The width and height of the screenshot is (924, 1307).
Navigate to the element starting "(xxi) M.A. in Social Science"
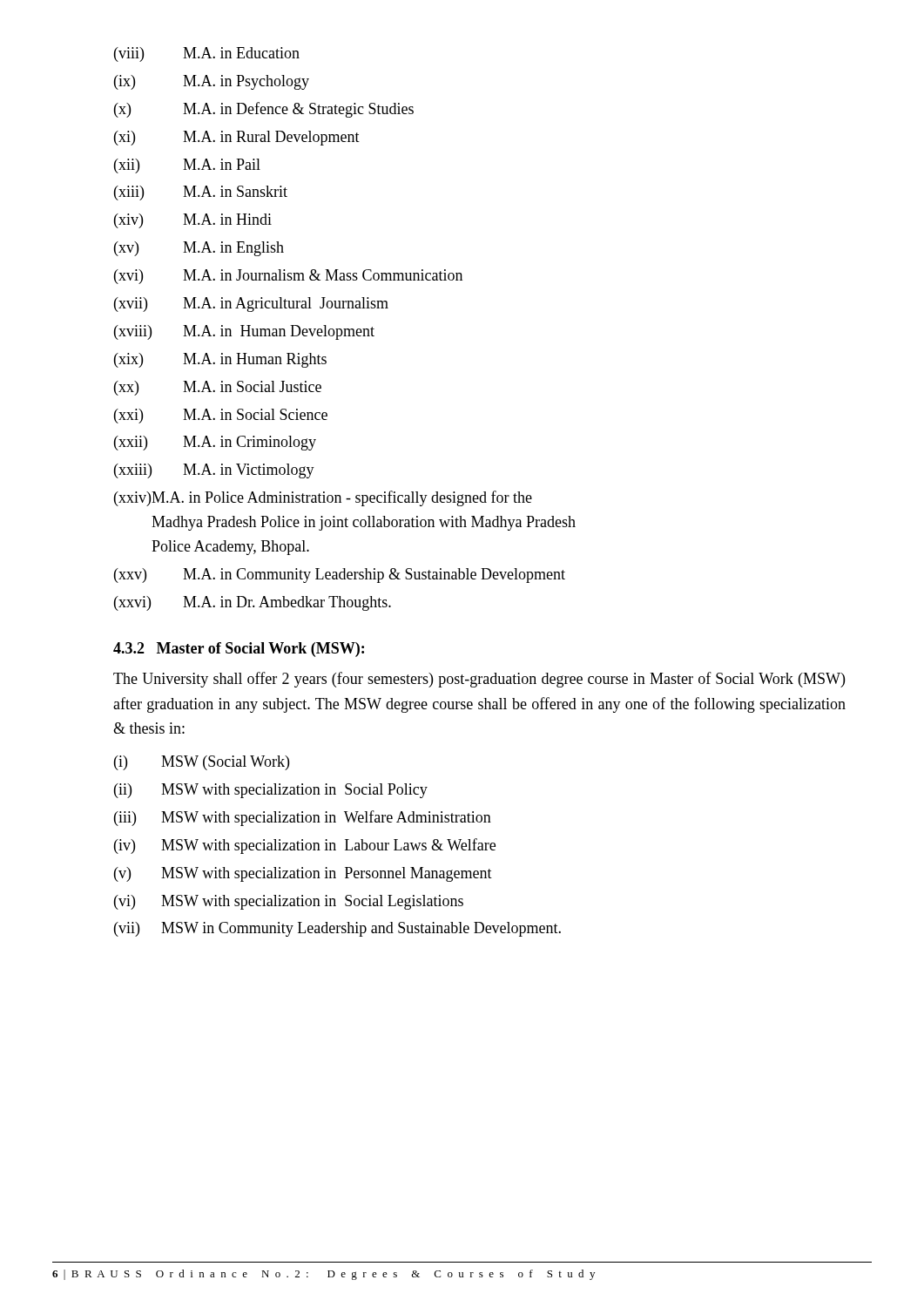221,416
